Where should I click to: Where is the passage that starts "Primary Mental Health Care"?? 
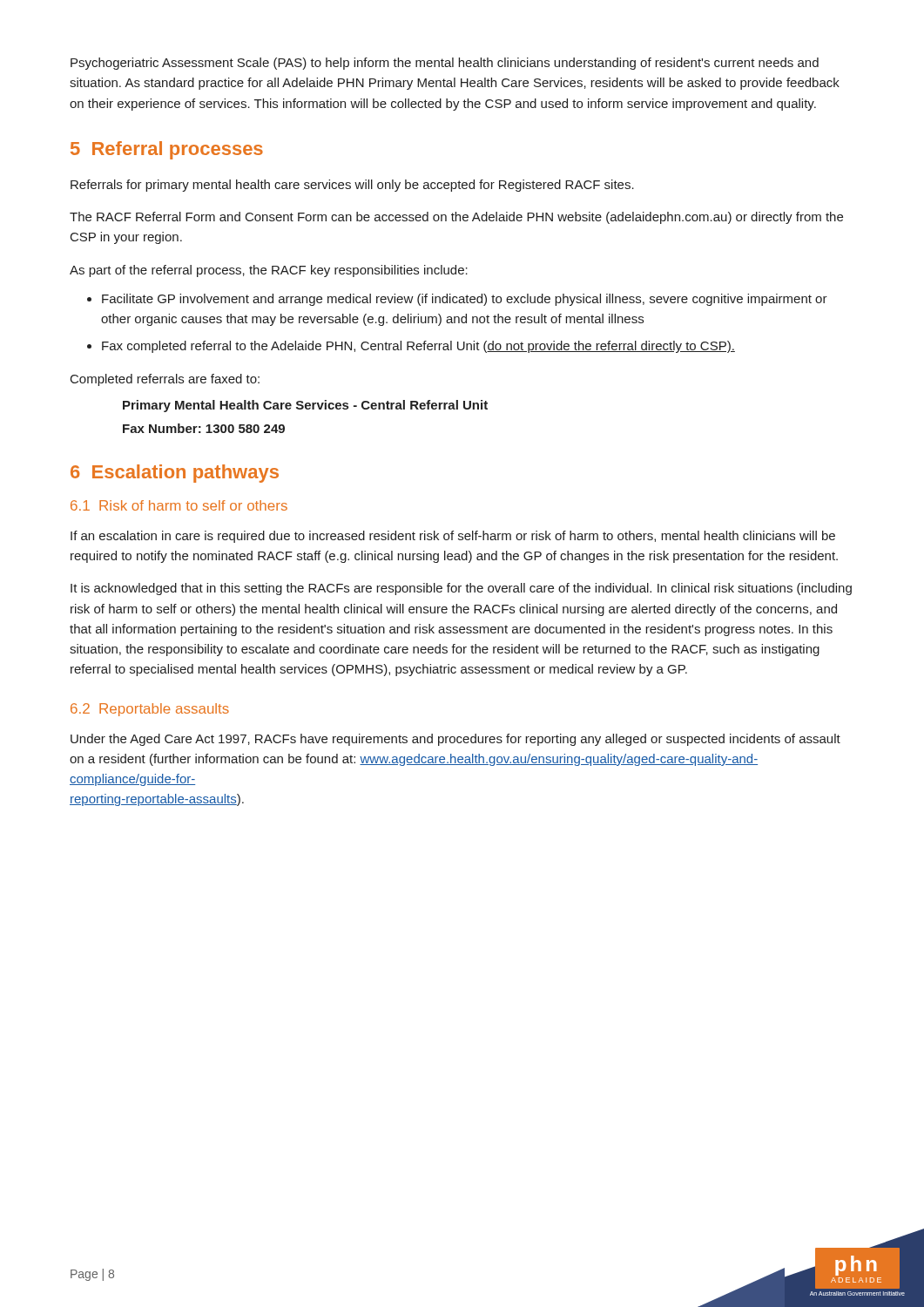(488, 417)
